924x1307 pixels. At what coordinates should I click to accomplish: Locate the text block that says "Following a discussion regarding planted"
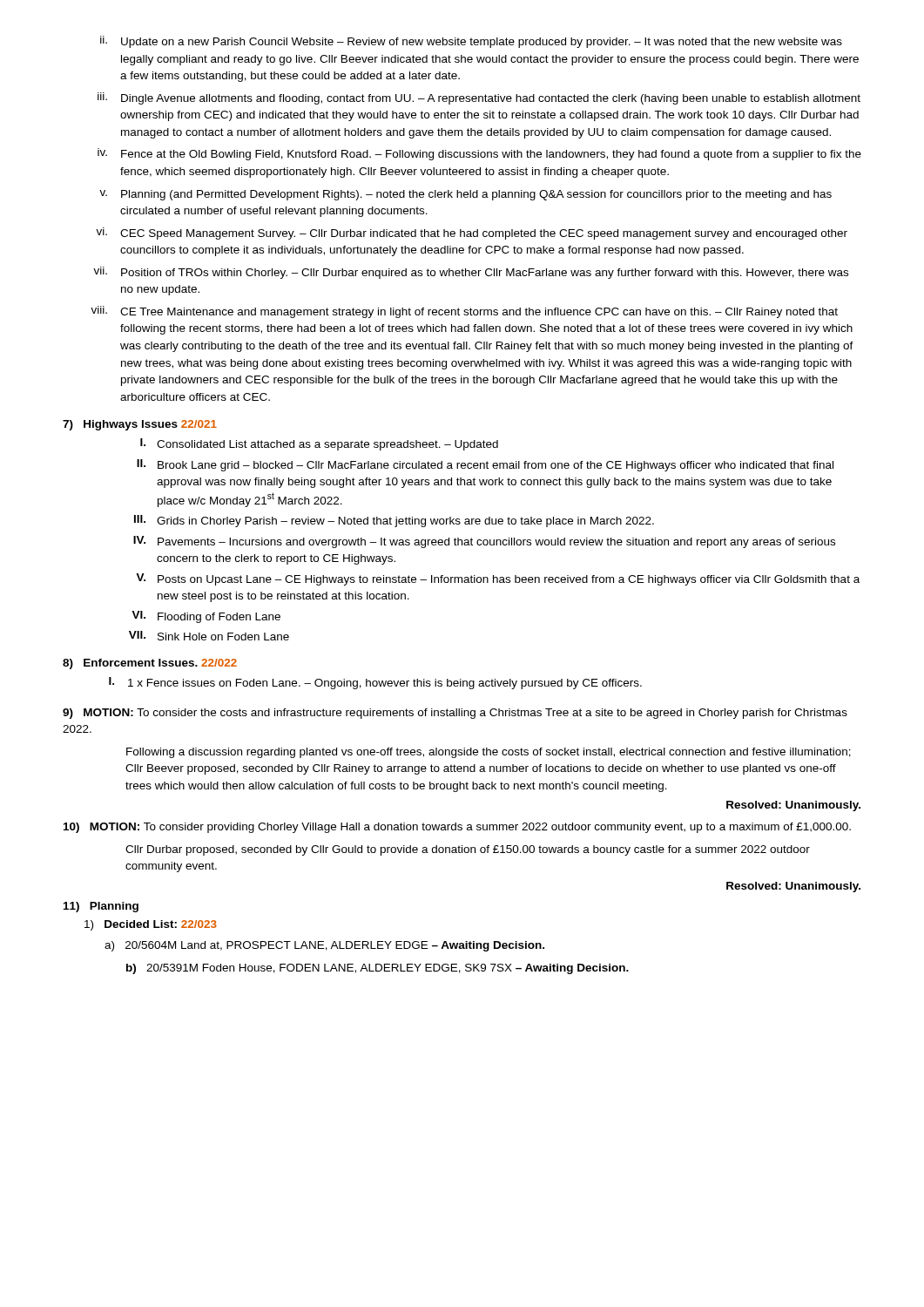[x=488, y=768]
